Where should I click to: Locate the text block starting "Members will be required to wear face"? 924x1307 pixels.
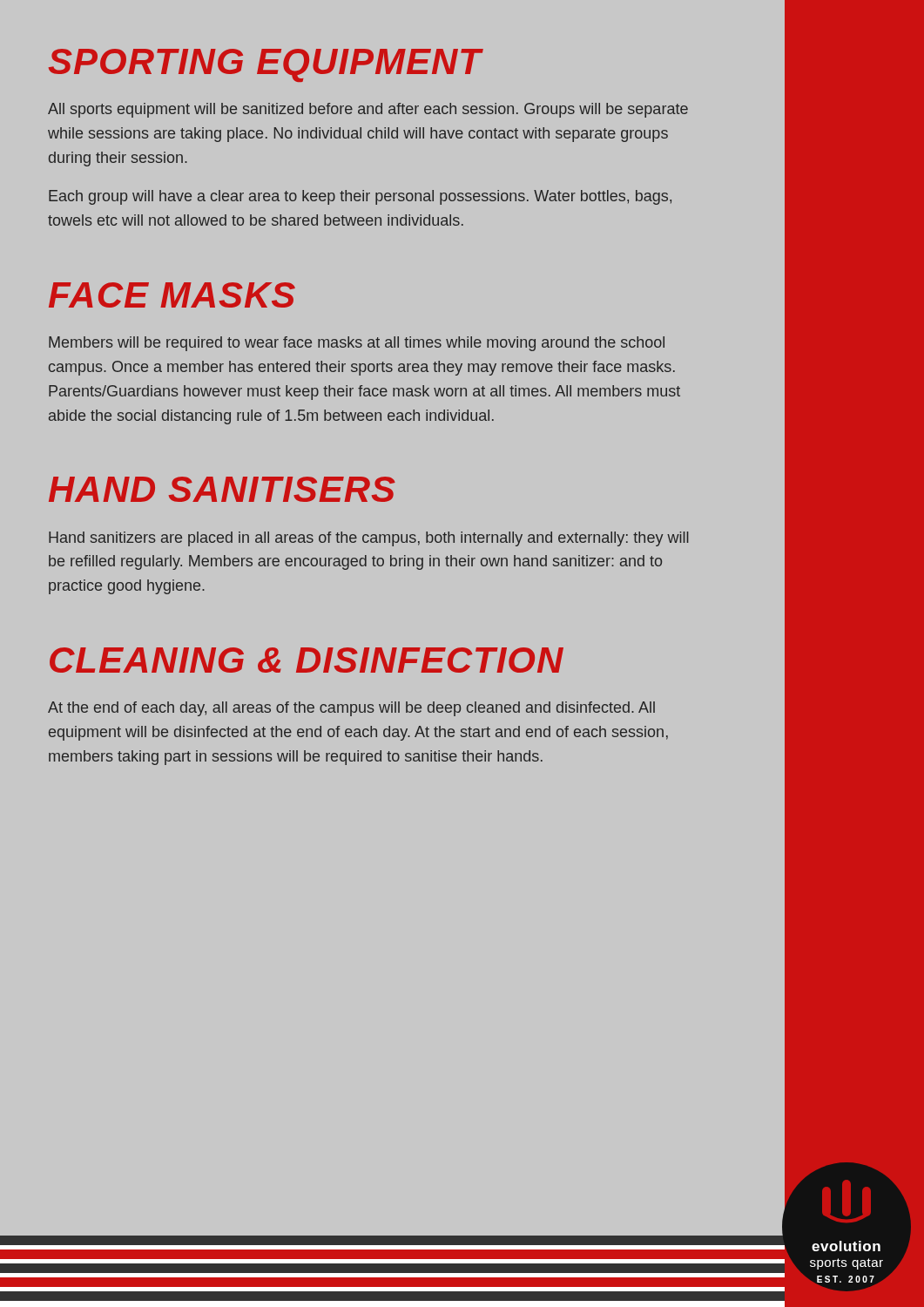point(374,380)
